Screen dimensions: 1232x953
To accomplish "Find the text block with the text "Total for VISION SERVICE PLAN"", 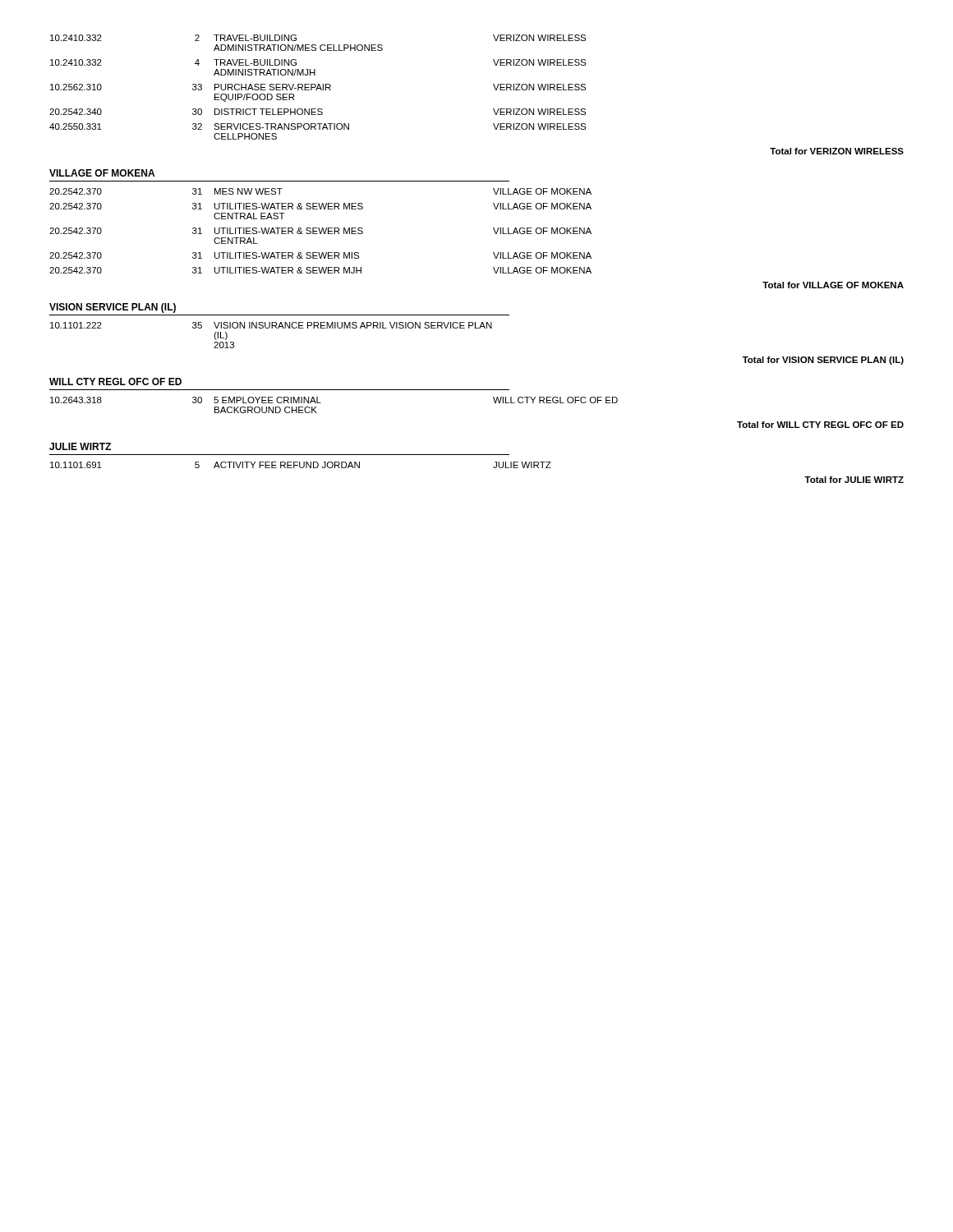I will pos(823,360).
